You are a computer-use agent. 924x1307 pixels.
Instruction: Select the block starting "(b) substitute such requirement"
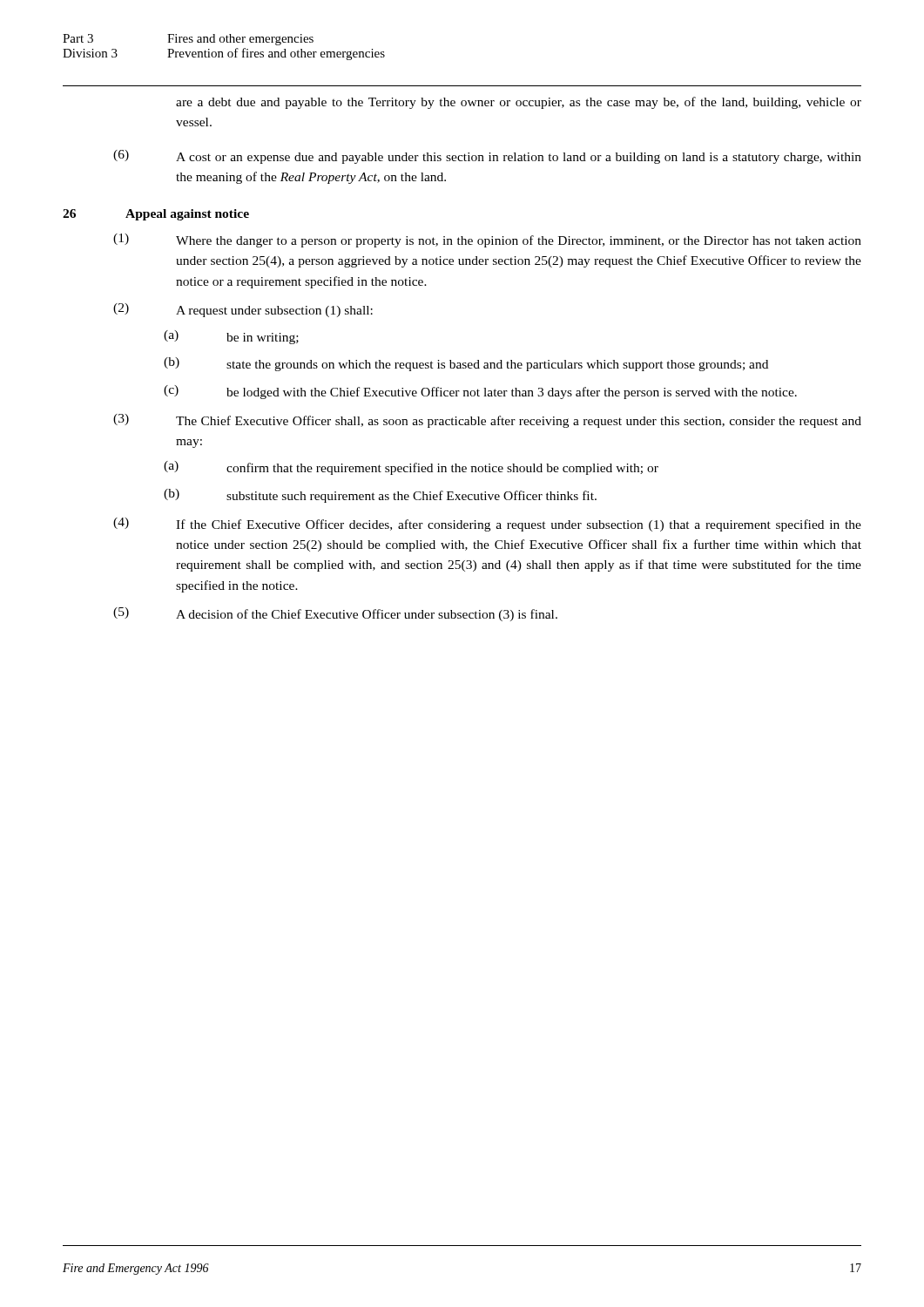[x=493, y=495]
